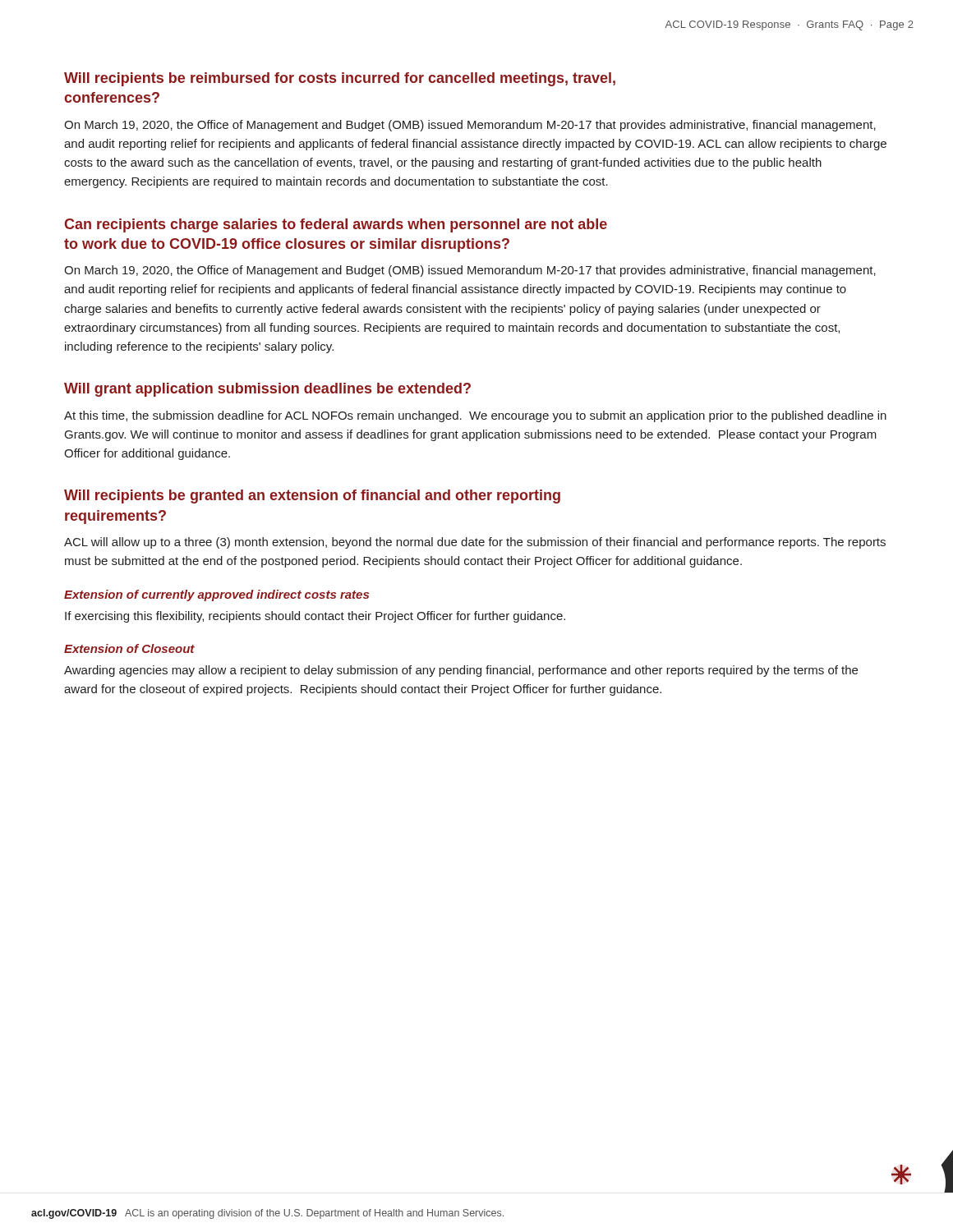
Task: Click where it says "Extension of currently approved indirect costs rates"
Action: [217, 594]
